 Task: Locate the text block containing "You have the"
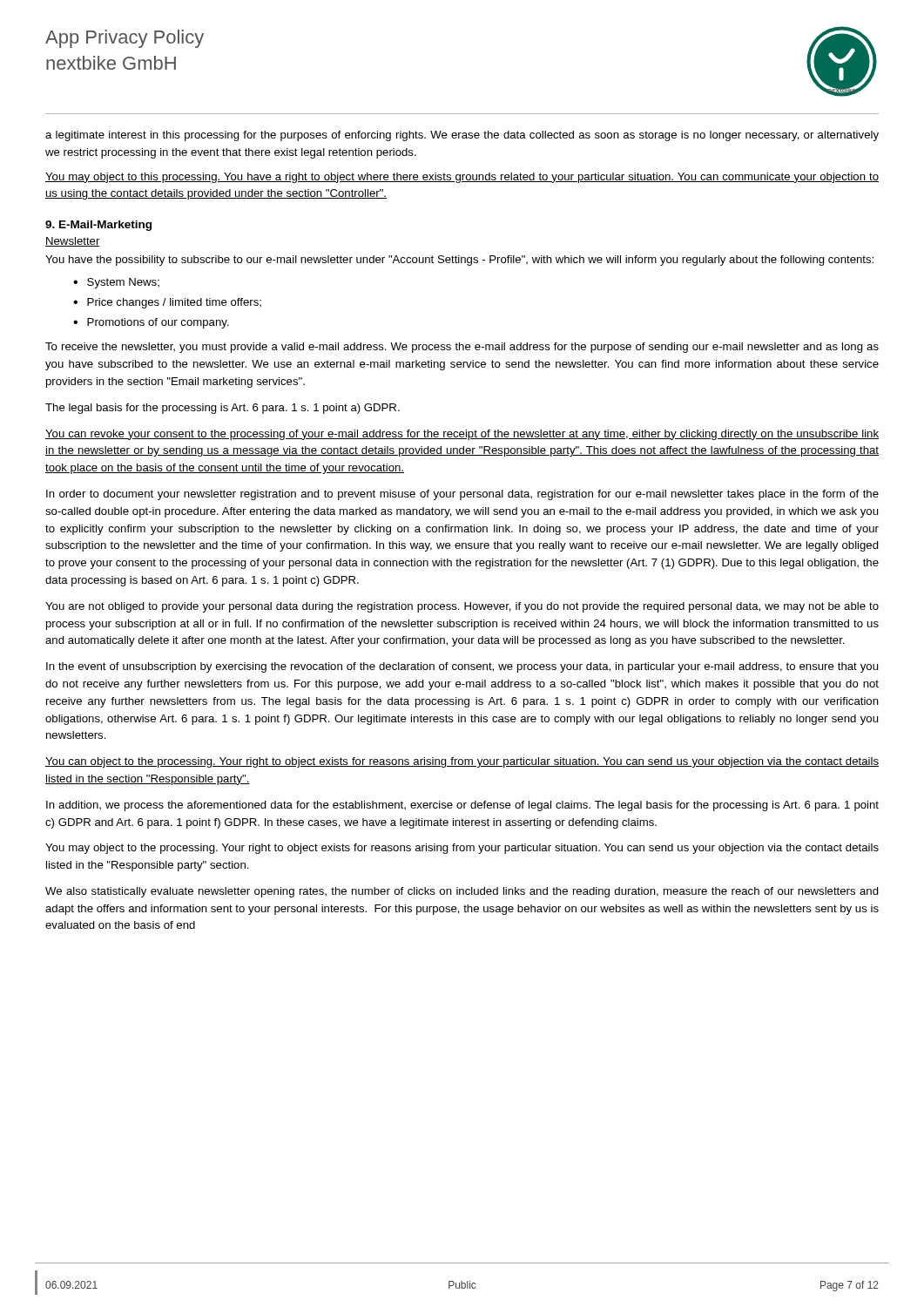[460, 259]
